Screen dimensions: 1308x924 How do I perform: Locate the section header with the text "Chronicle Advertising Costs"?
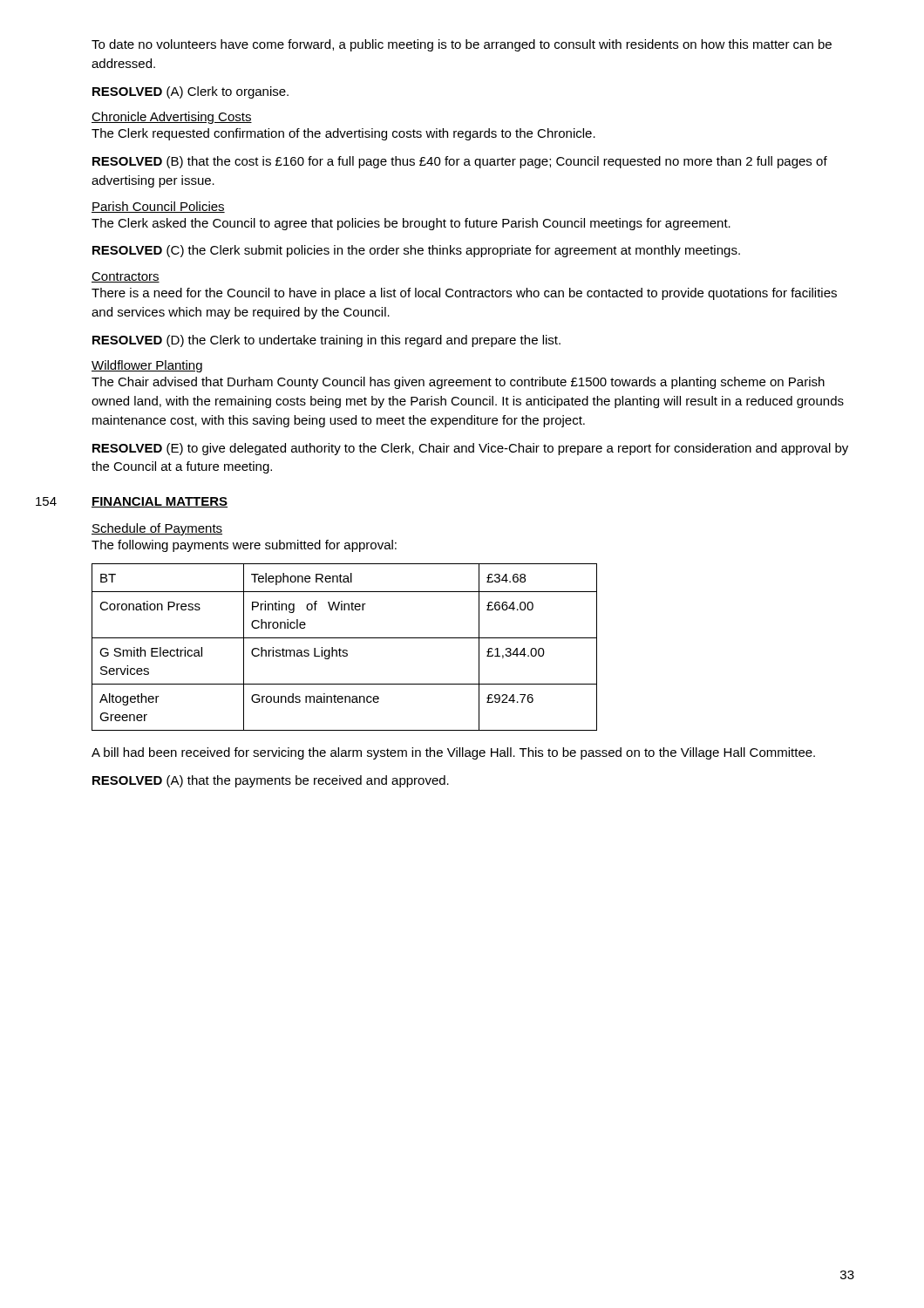pyautogui.click(x=171, y=117)
